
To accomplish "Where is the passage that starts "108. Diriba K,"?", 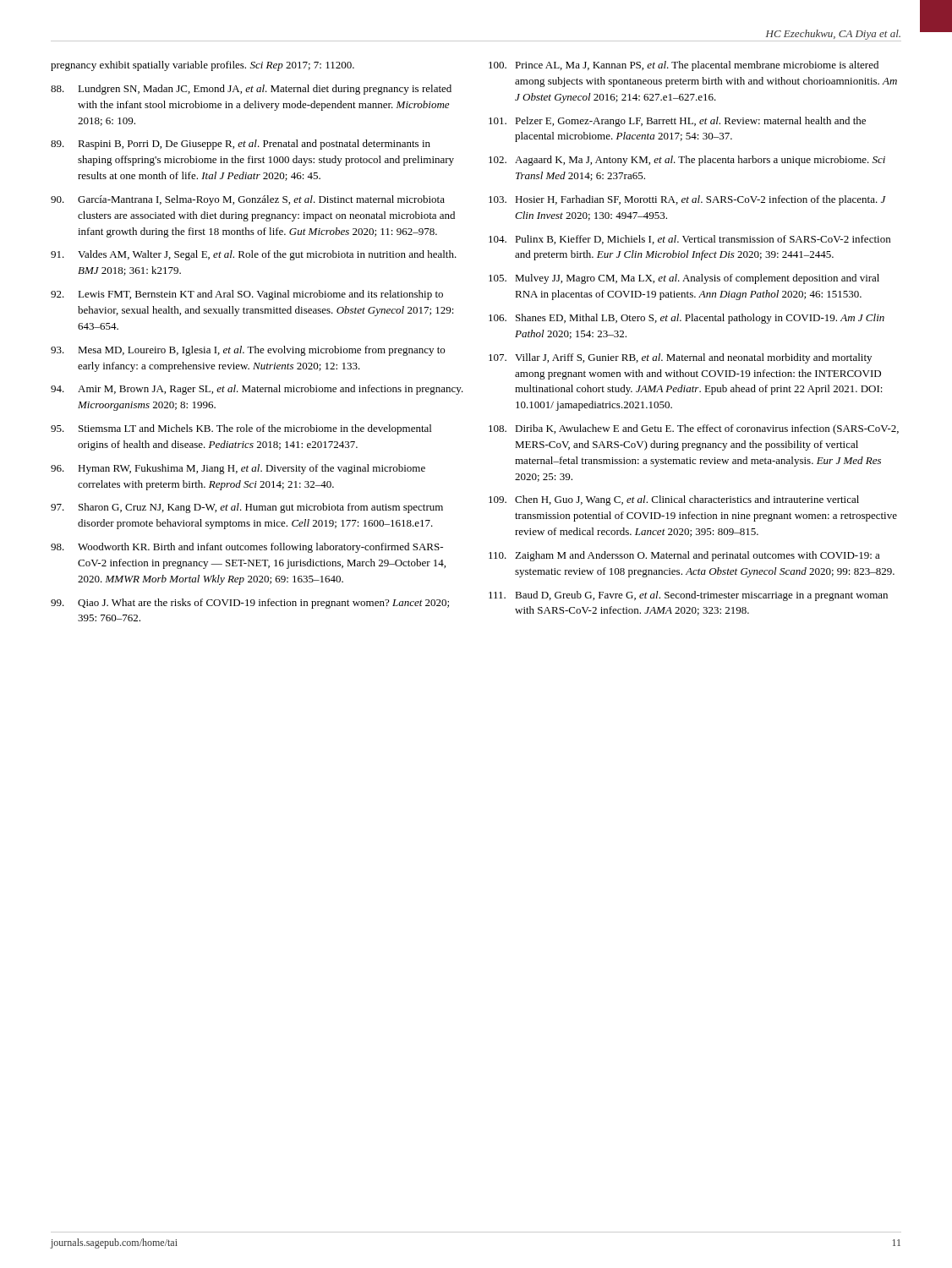I will 695,453.
